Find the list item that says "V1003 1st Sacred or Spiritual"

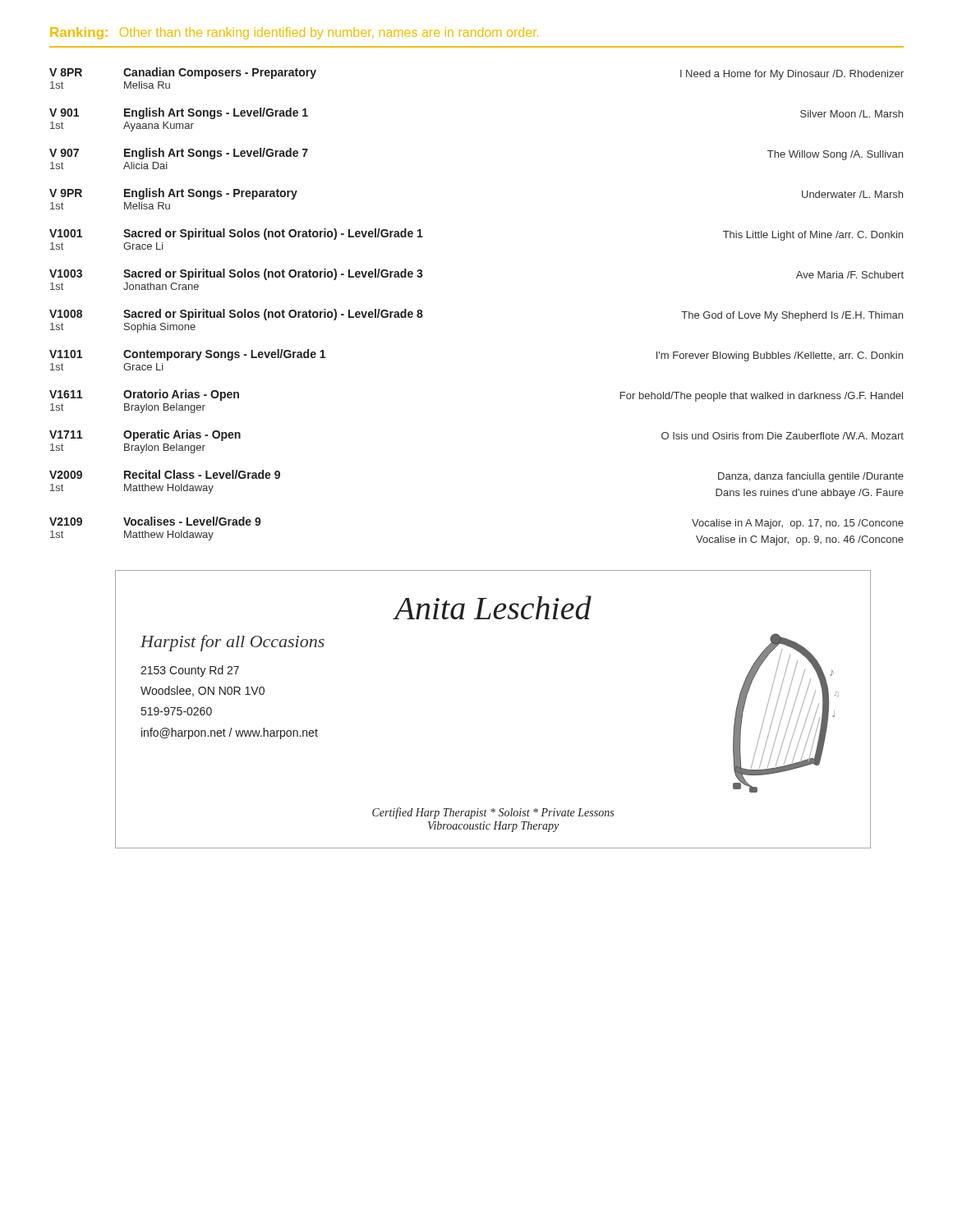point(64,274)
